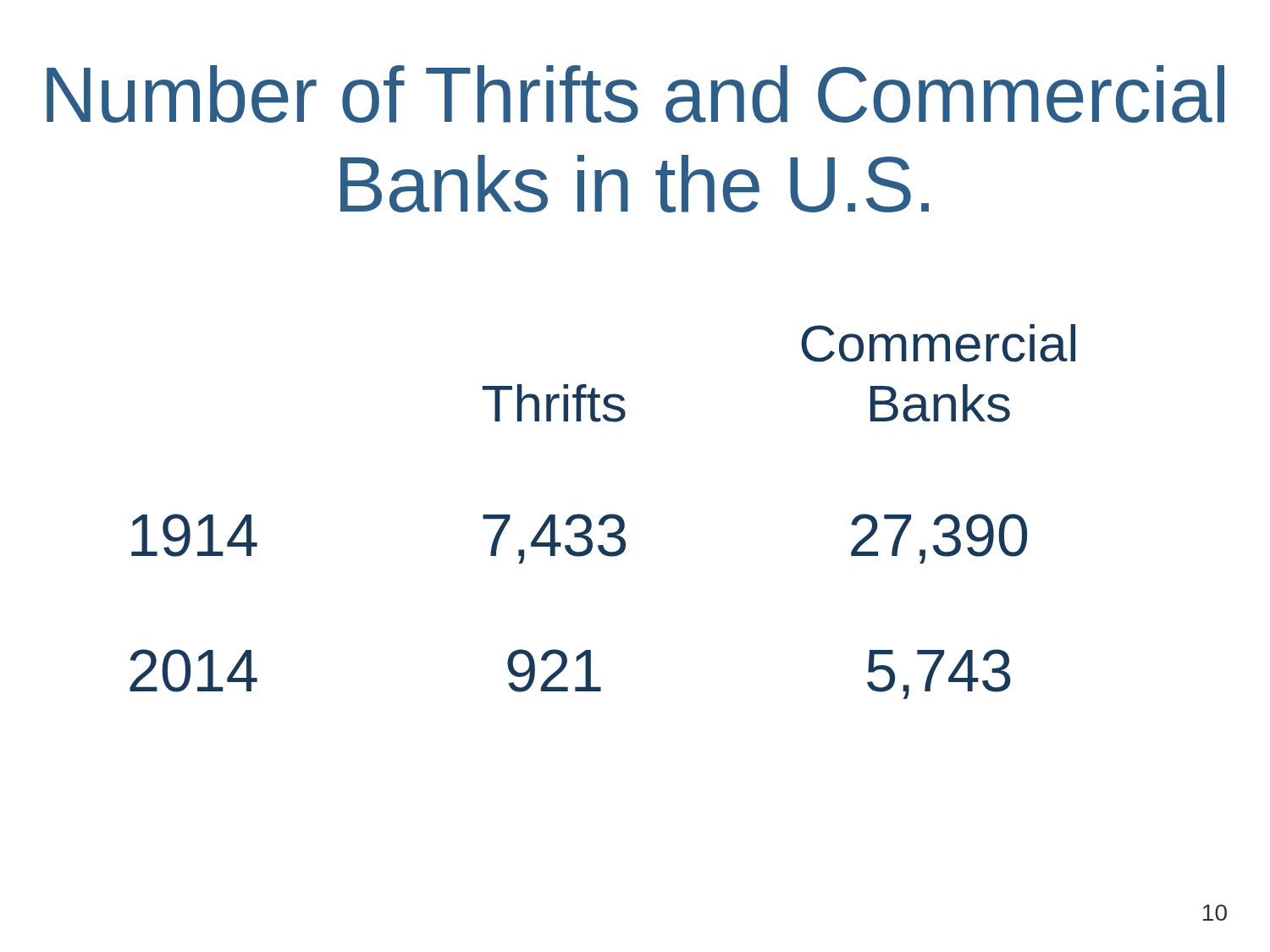1270x952 pixels.
Task: Select a table
Action: (x=635, y=526)
